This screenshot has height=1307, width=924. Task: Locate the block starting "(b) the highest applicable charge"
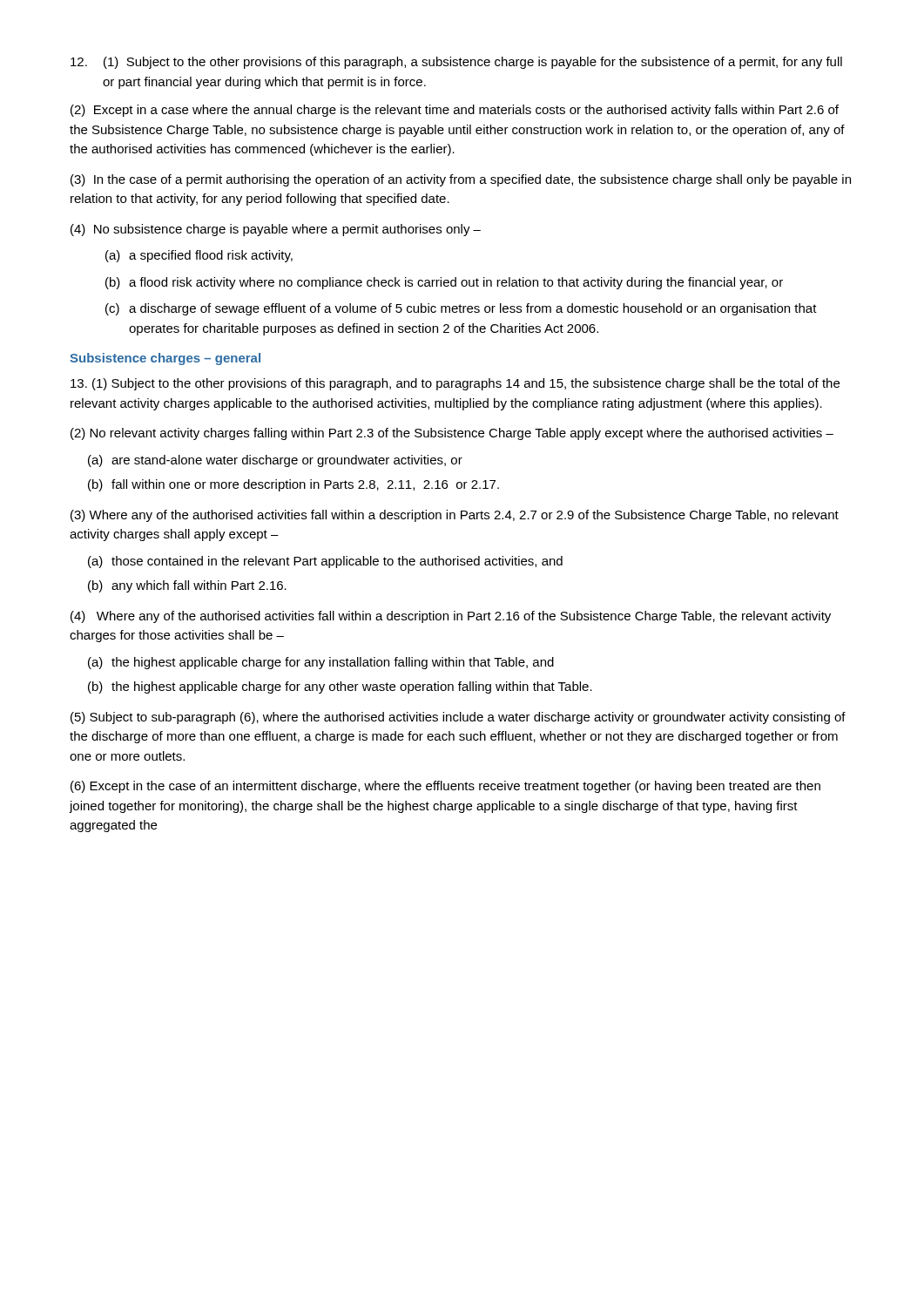click(x=471, y=687)
